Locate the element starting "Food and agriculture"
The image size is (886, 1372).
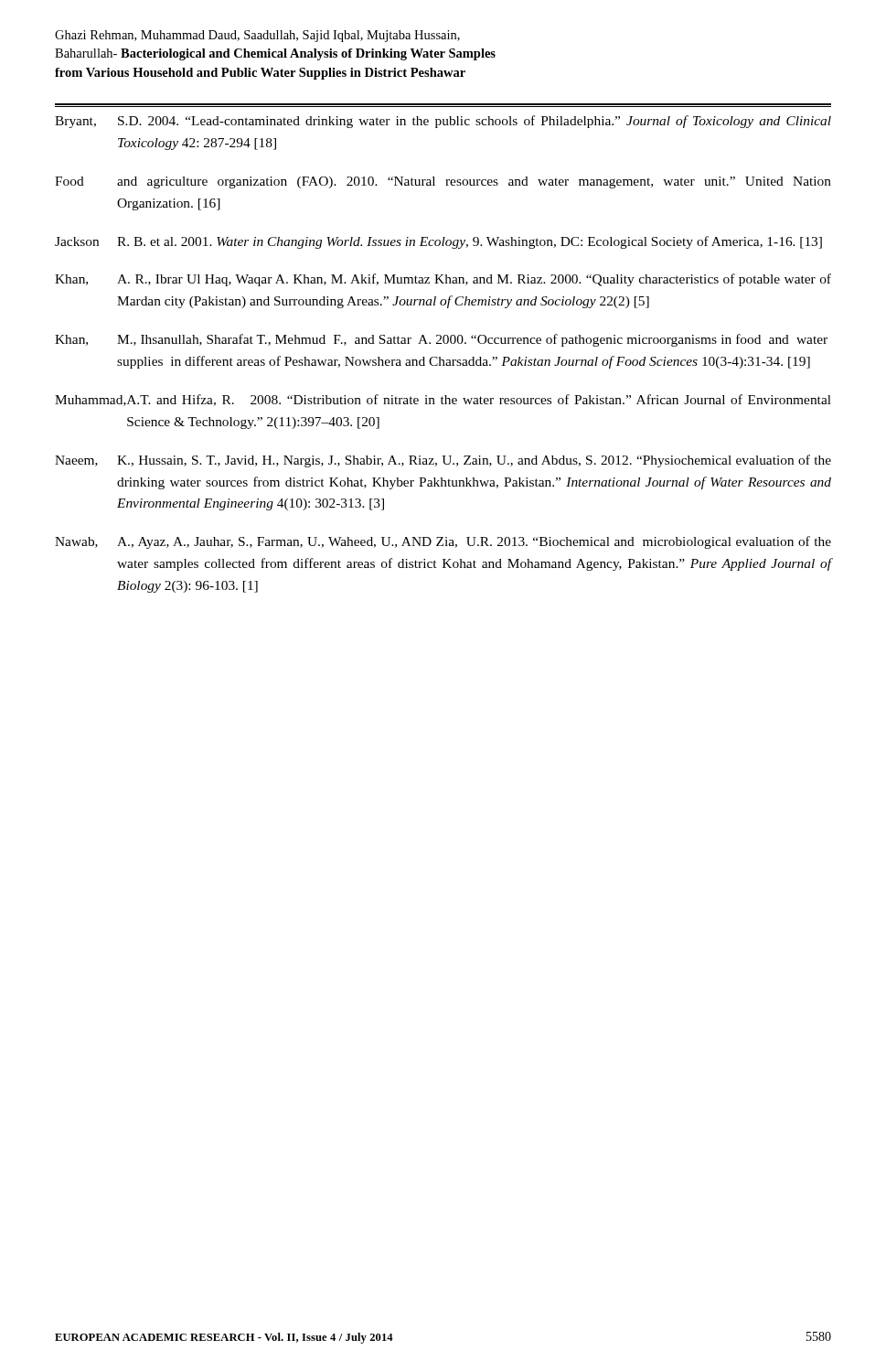[x=443, y=192]
